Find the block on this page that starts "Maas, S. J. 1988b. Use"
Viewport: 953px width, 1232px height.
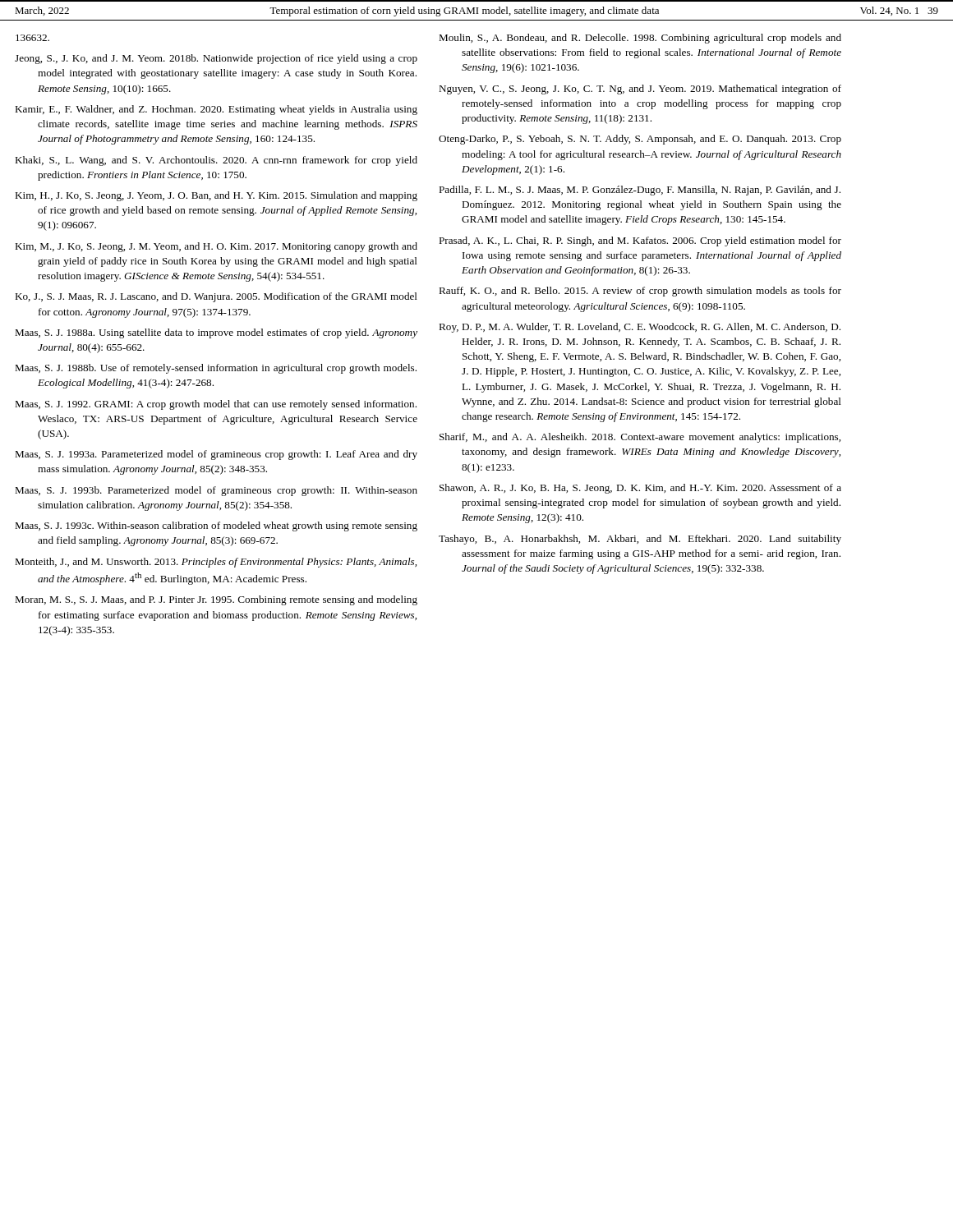pos(216,375)
